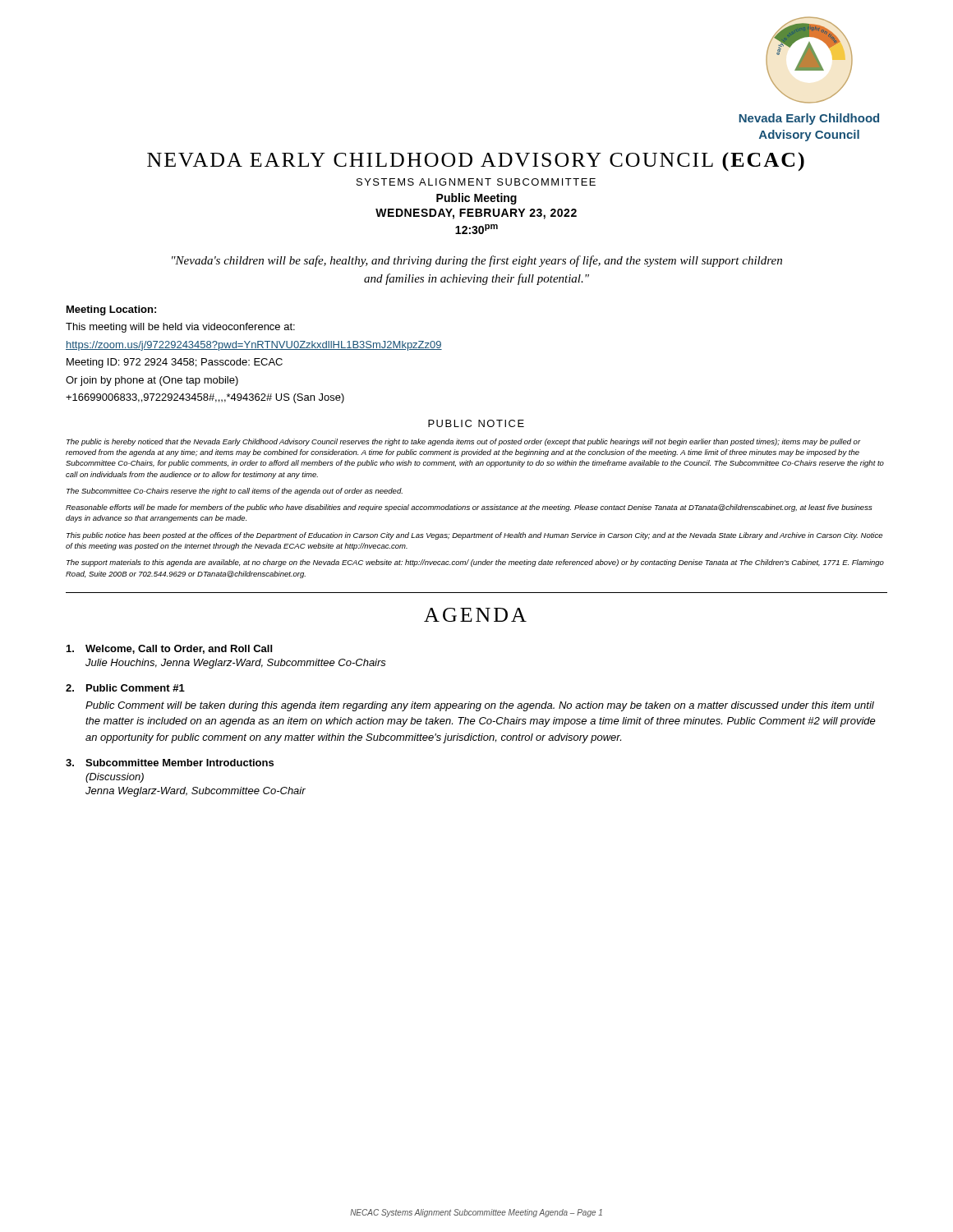953x1232 pixels.
Task: Click the passage that begins "3. Subcommittee Member Introductions (Discussion) Jenna Weglarz-Ward,"
Action: [x=170, y=763]
